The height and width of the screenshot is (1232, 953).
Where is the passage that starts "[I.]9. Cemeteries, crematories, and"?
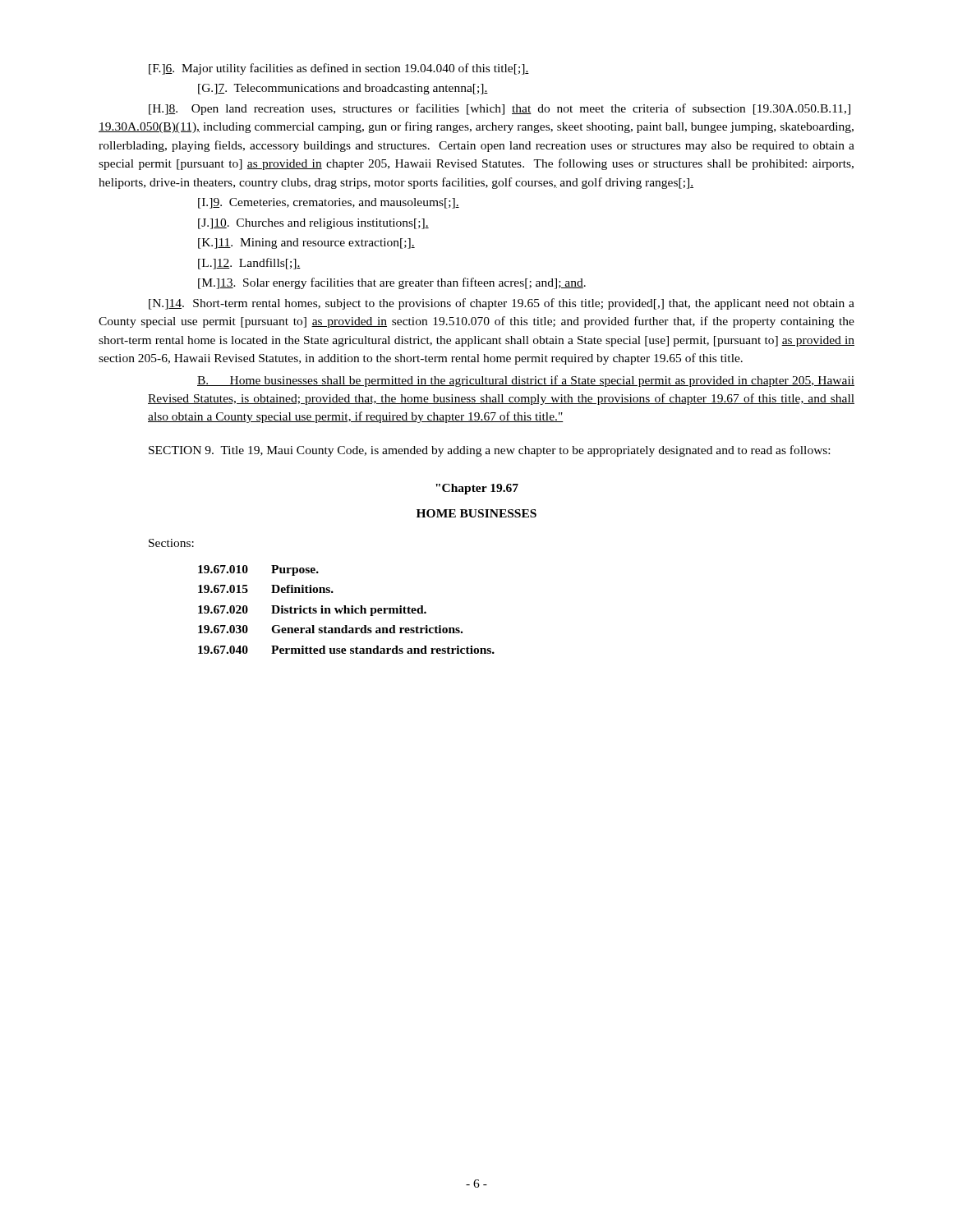(x=329, y=203)
